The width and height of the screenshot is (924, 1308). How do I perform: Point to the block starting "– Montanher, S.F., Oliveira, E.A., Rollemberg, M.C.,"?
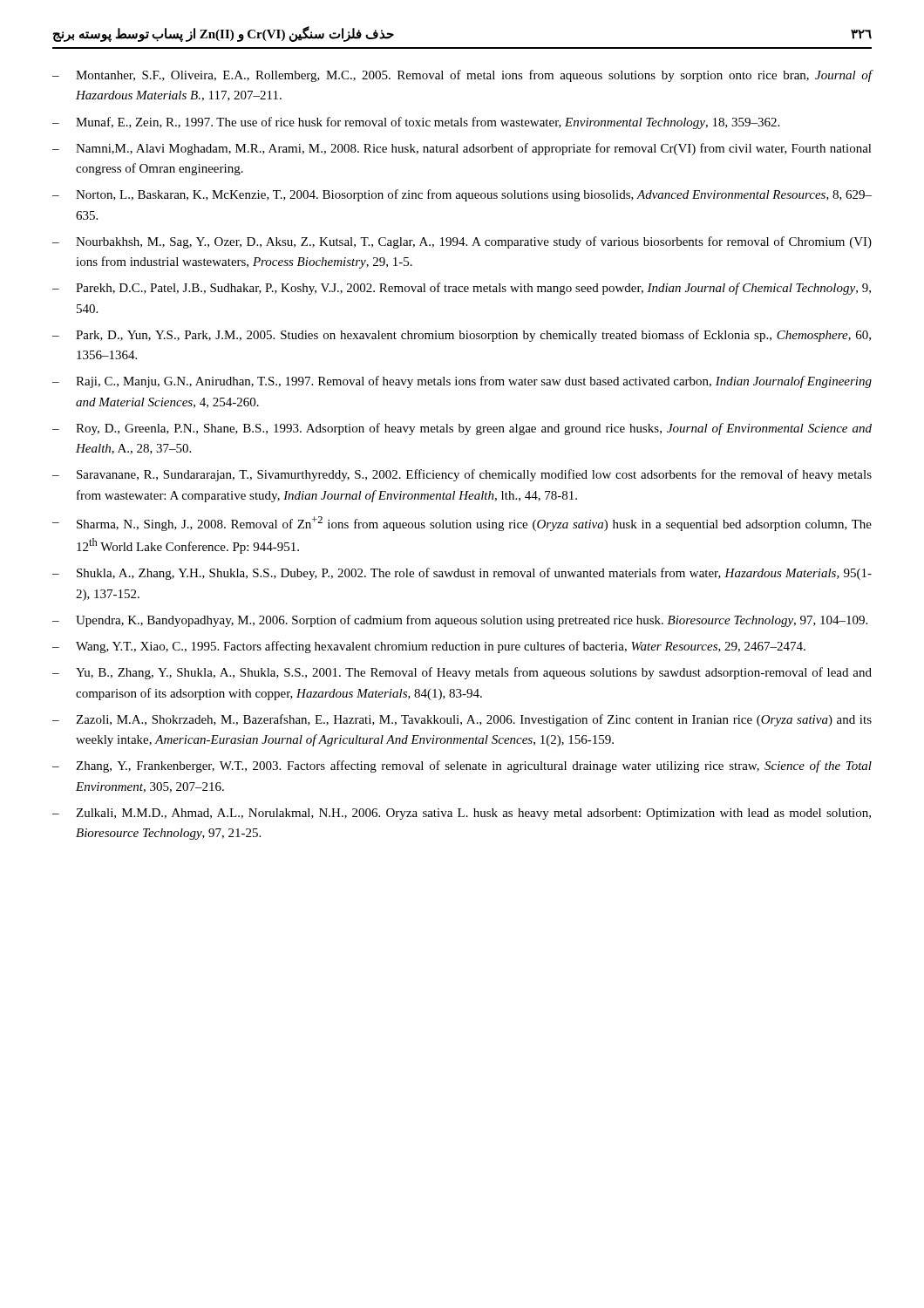[462, 86]
